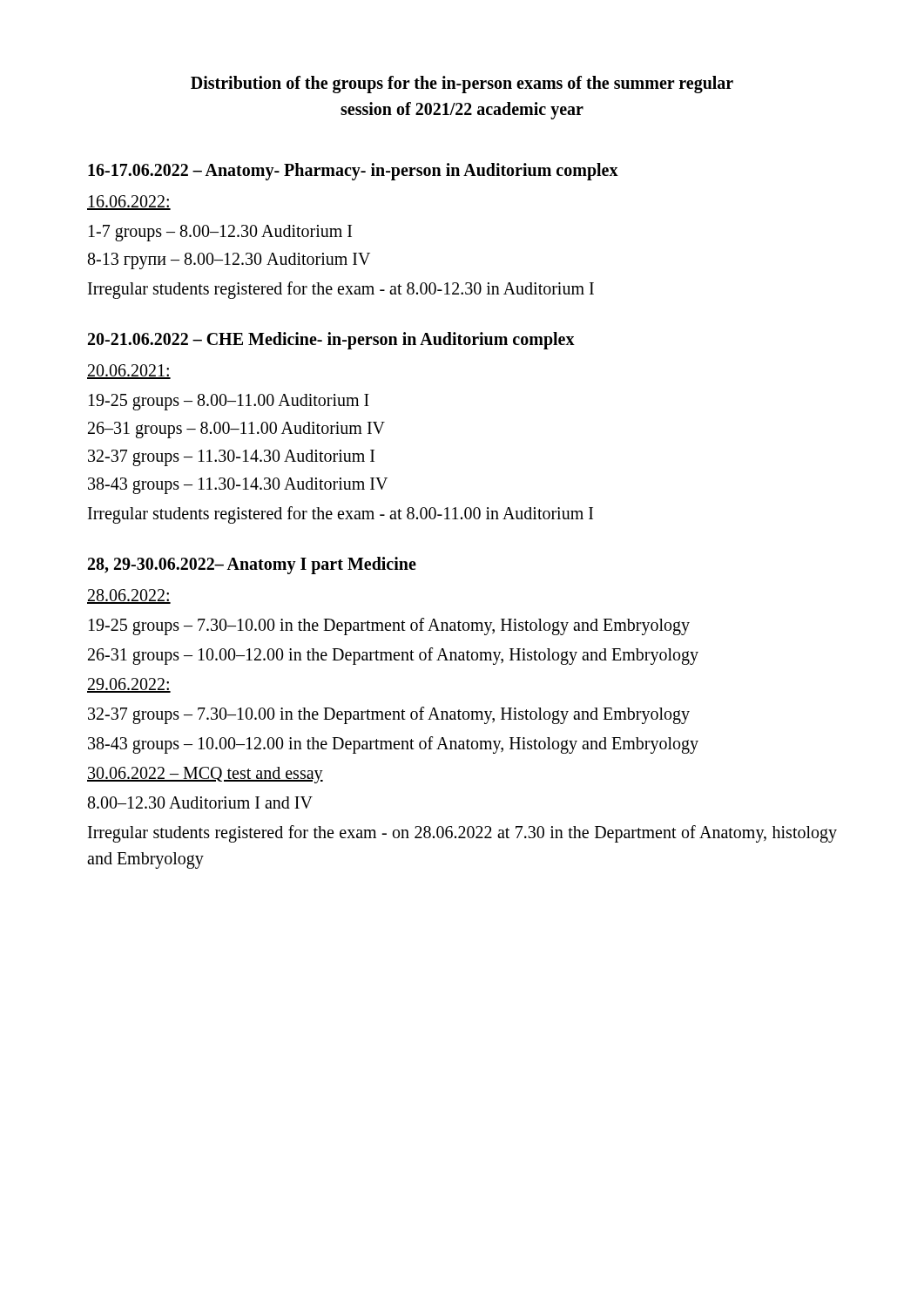Select the text block that reads "38-43 groups –"

393,743
